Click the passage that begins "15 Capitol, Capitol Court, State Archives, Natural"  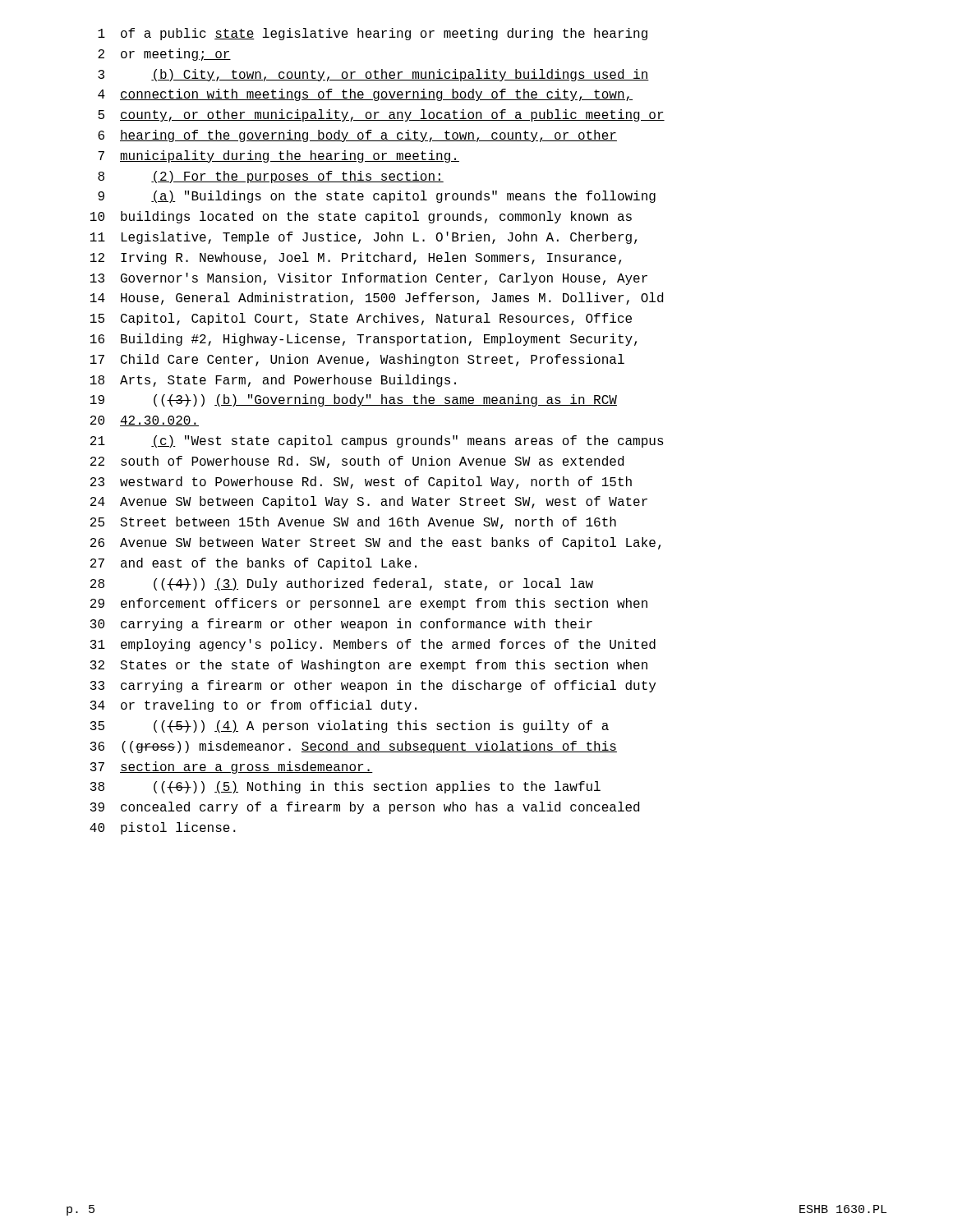coord(476,320)
